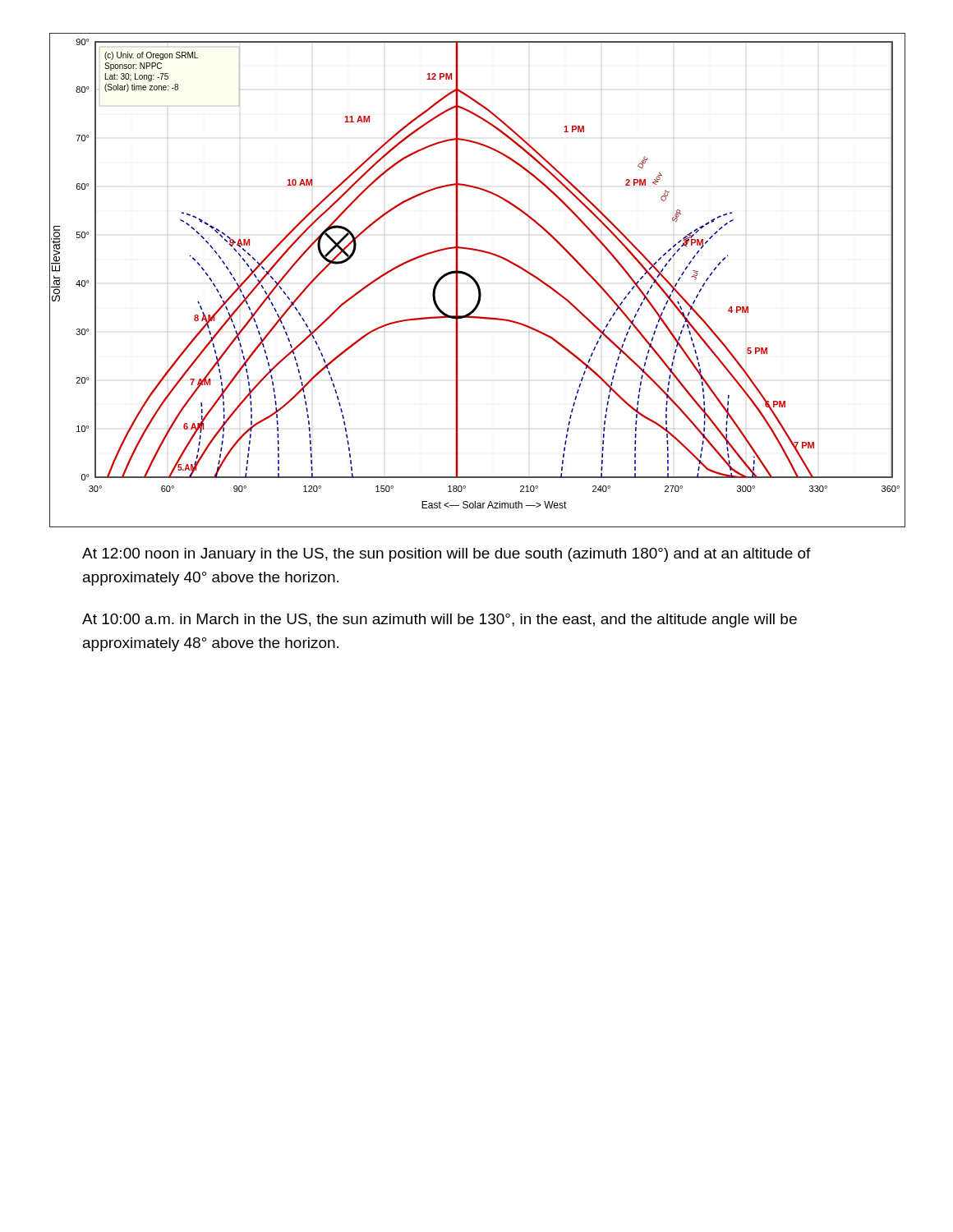The image size is (953, 1232).
Task: Find the block starting "At 12:00 noon in"
Action: tap(446, 565)
